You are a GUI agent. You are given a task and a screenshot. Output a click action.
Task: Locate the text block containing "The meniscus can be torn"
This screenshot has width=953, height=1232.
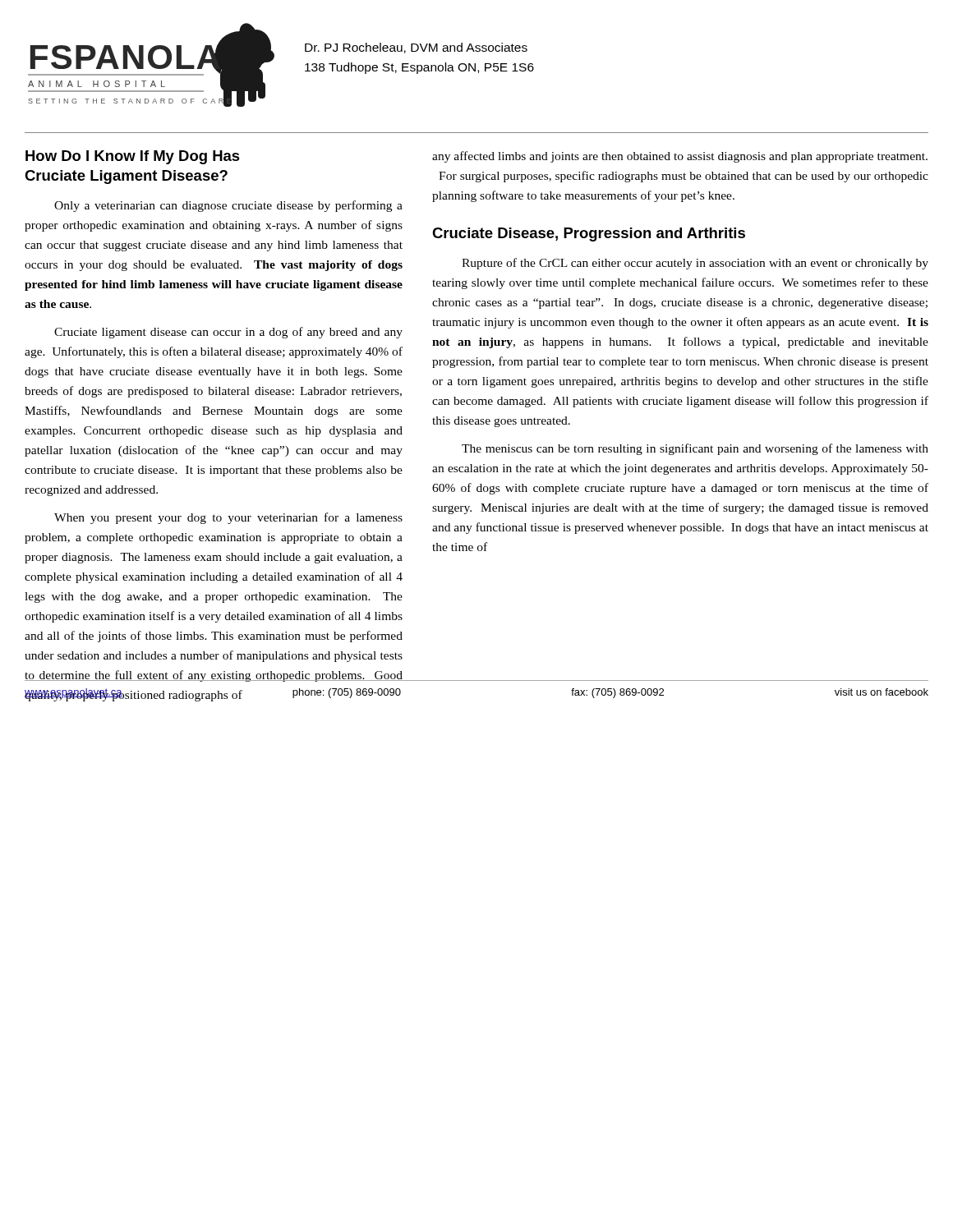680,496
